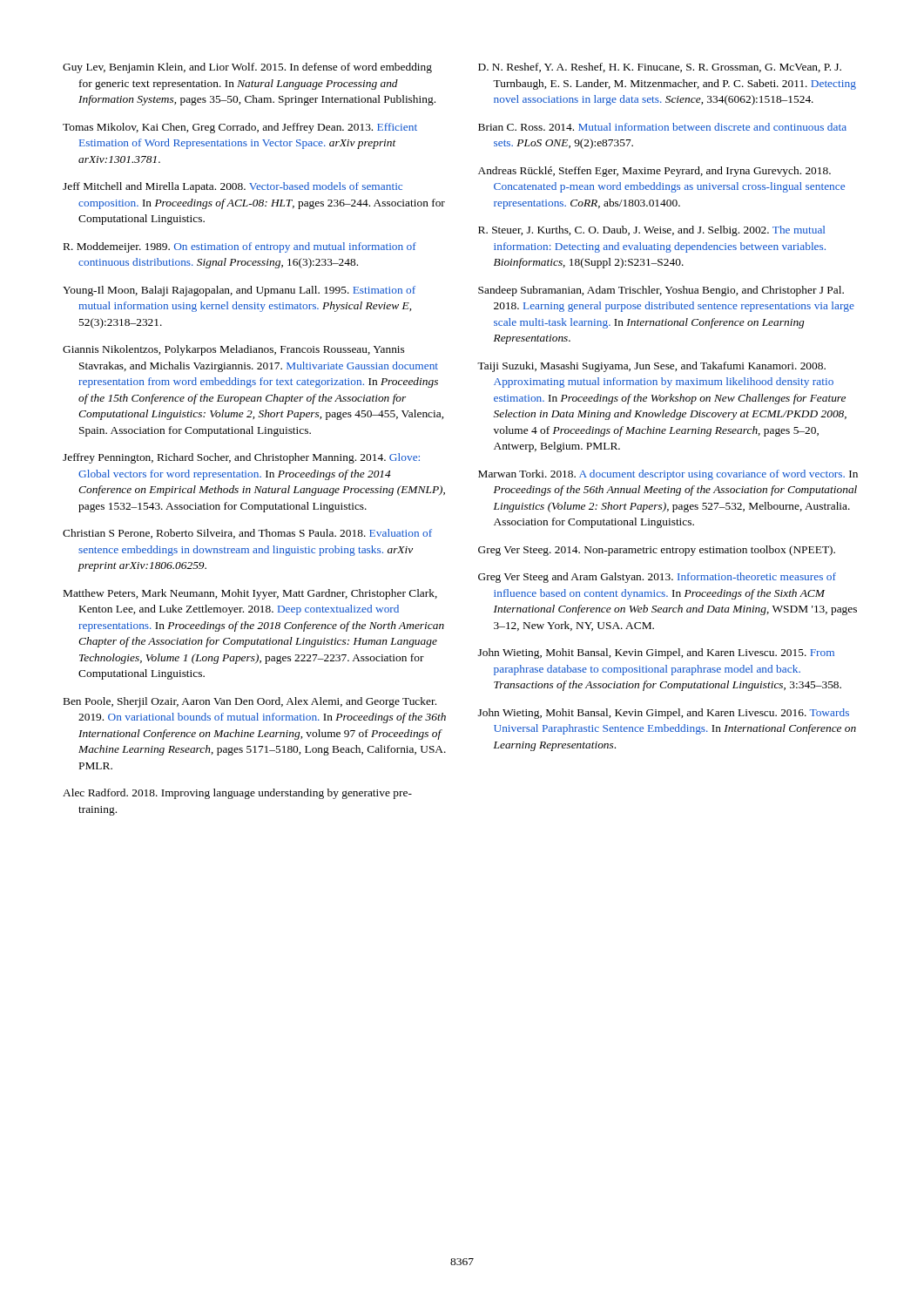This screenshot has width=924, height=1307.
Task: Point to the element starting "D. N. Reshef, Y. A. Reshef, H. K."
Action: click(667, 83)
